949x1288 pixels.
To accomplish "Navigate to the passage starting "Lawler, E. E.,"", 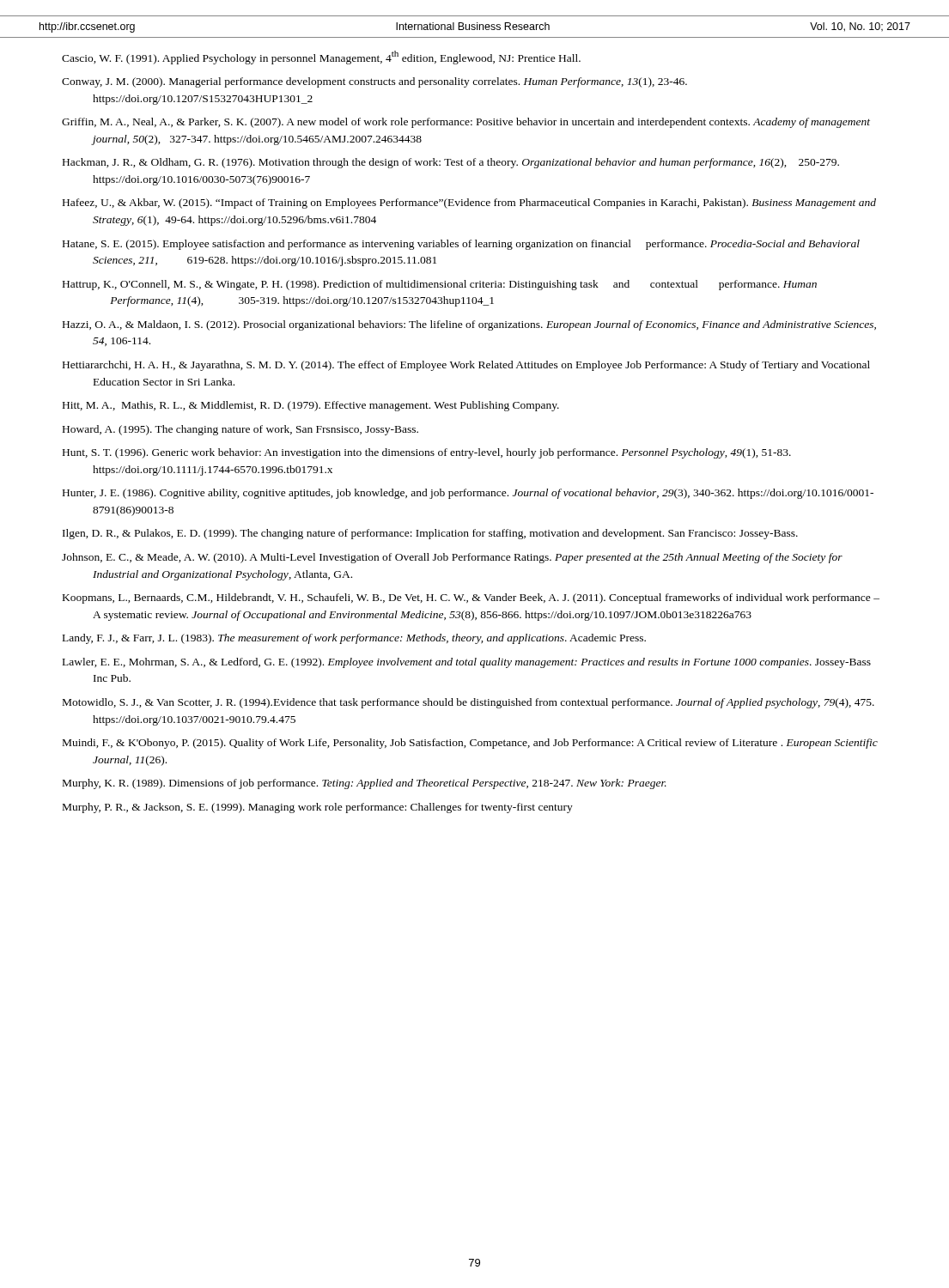I will [466, 670].
